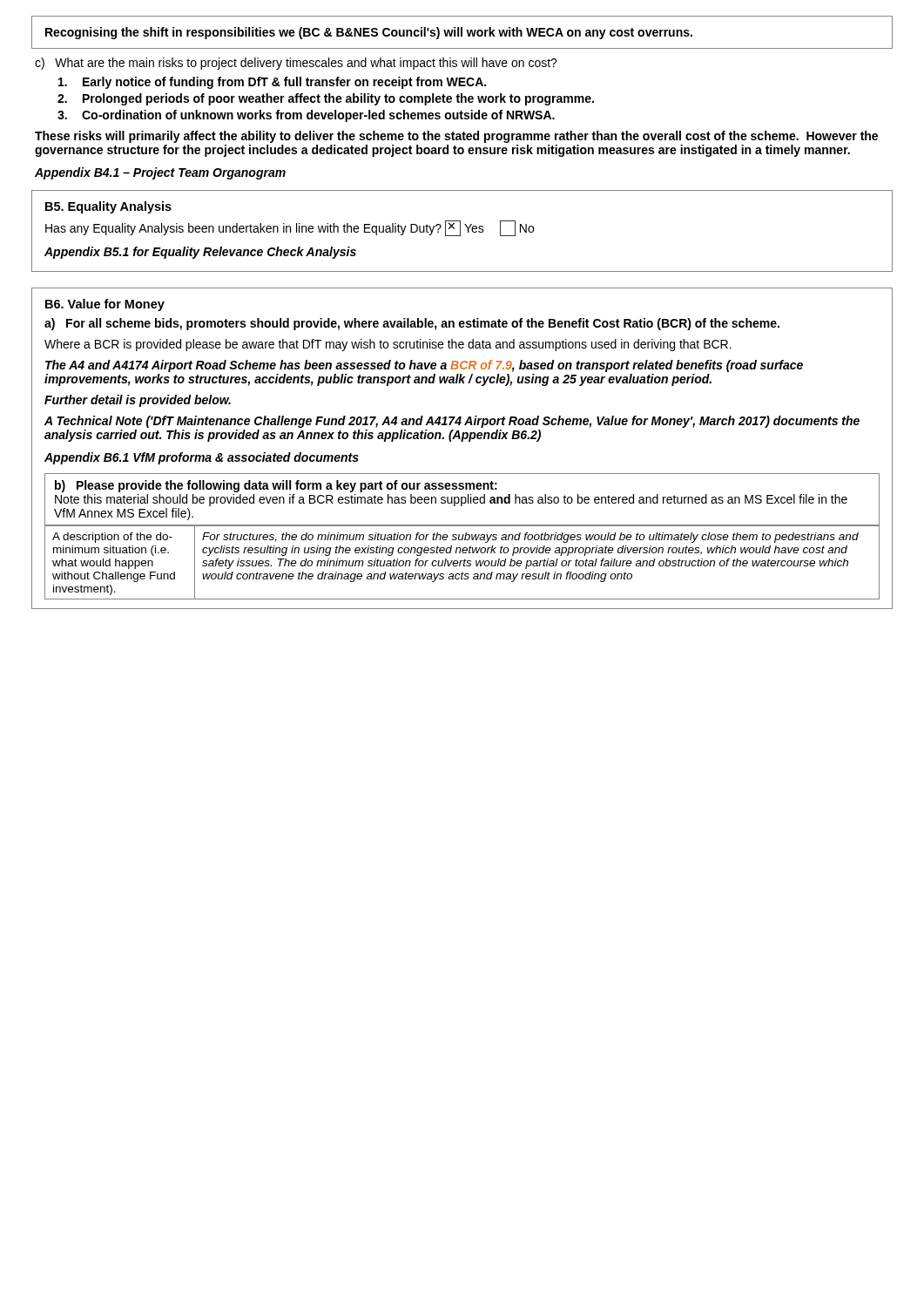Click the passage that begins "Early notice of funding from DfT"
Viewport: 924px width, 1307px height.
[475, 82]
